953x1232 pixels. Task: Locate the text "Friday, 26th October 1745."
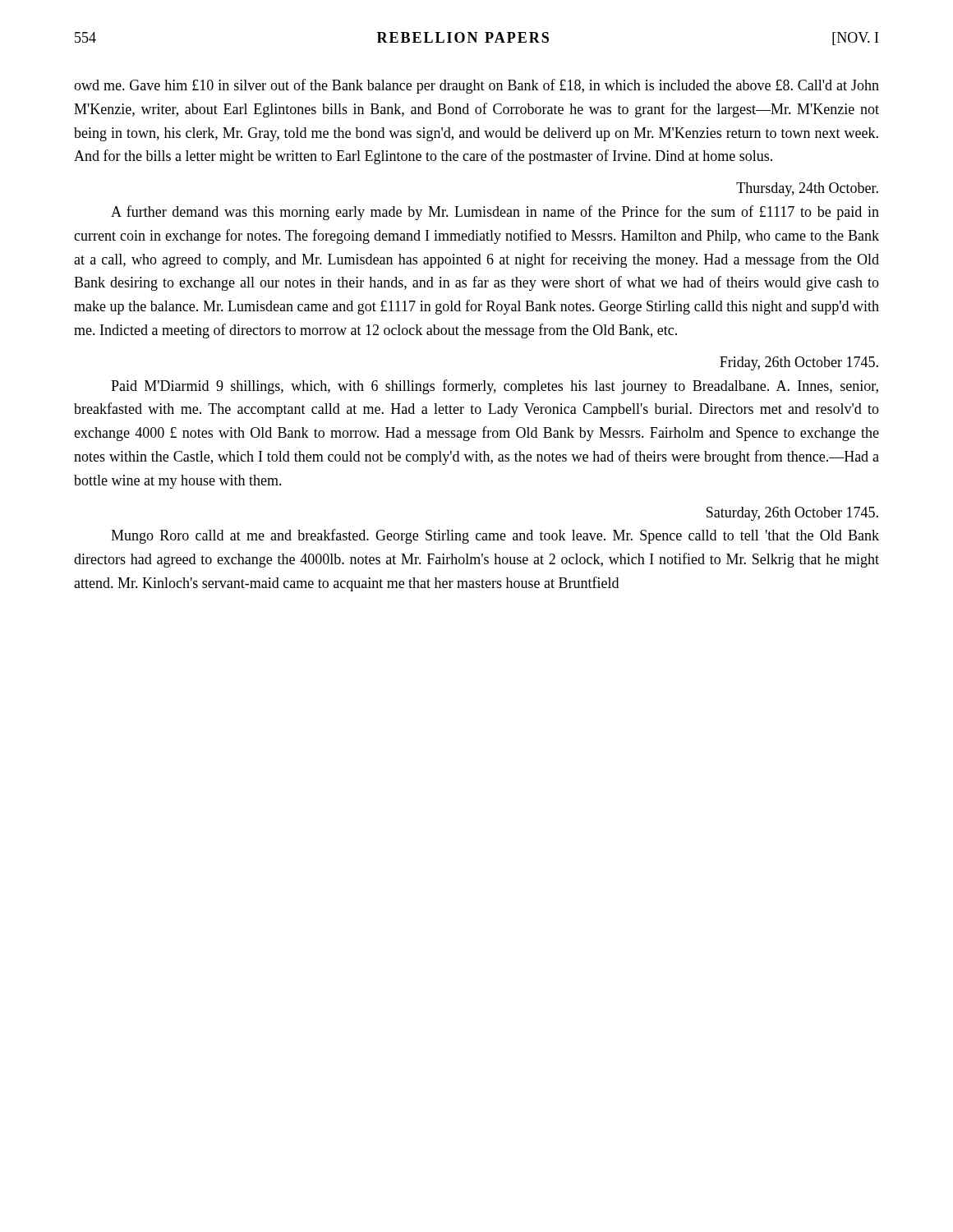pos(799,362)
